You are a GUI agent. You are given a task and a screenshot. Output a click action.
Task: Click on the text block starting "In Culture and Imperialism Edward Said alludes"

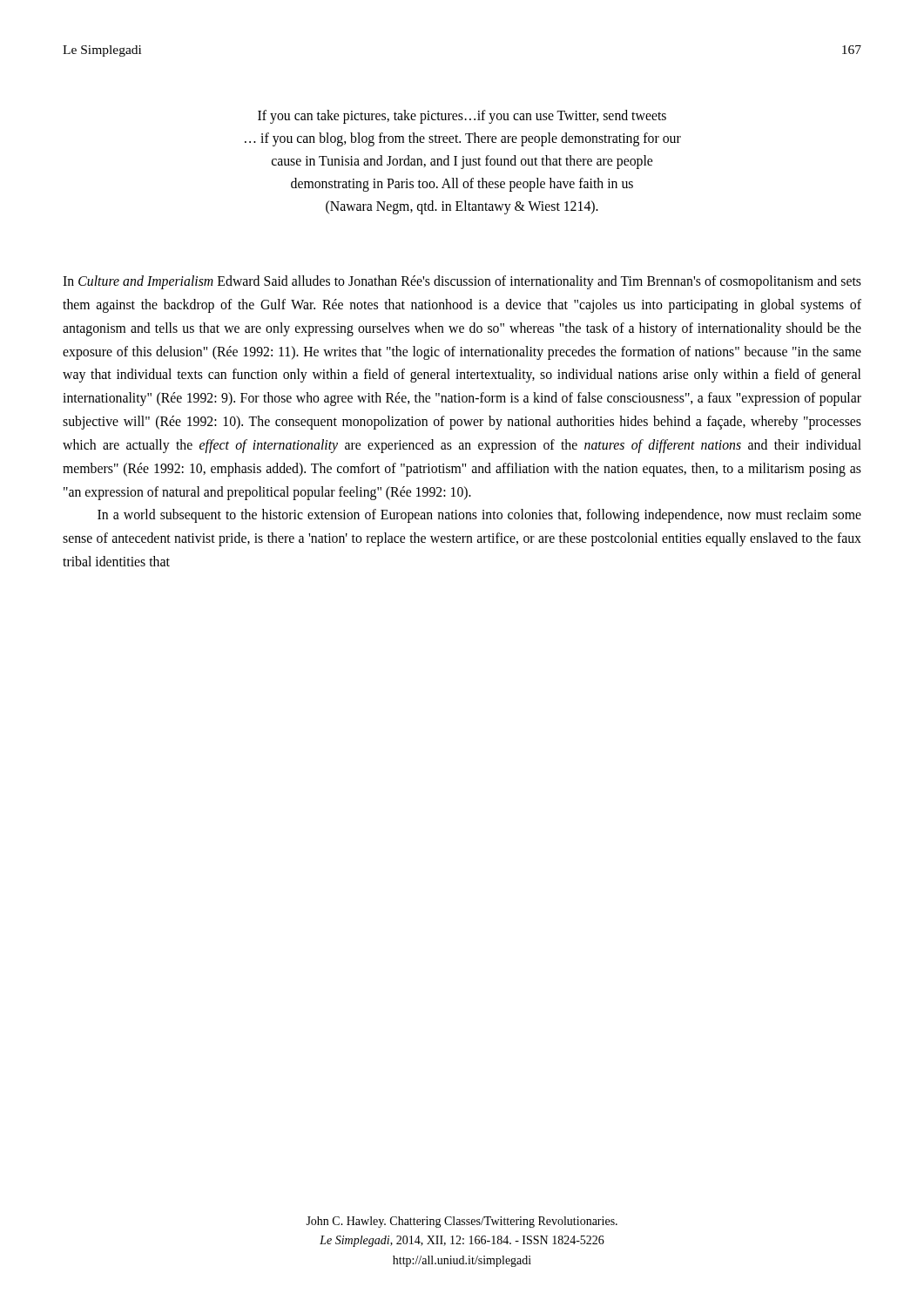click(x=462, y=387)
